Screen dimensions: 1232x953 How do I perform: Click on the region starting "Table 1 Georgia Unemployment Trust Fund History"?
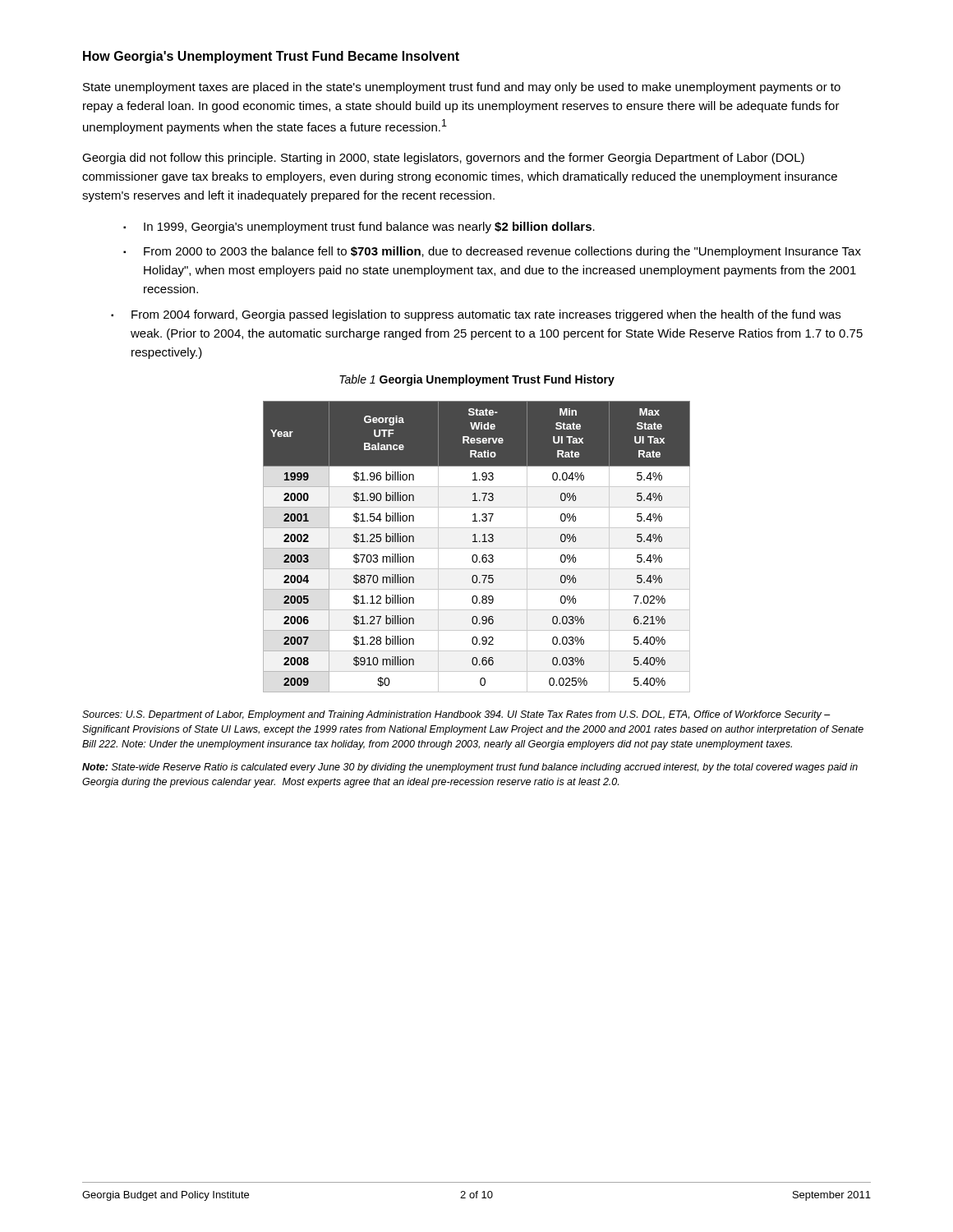[x=476, y=380]
